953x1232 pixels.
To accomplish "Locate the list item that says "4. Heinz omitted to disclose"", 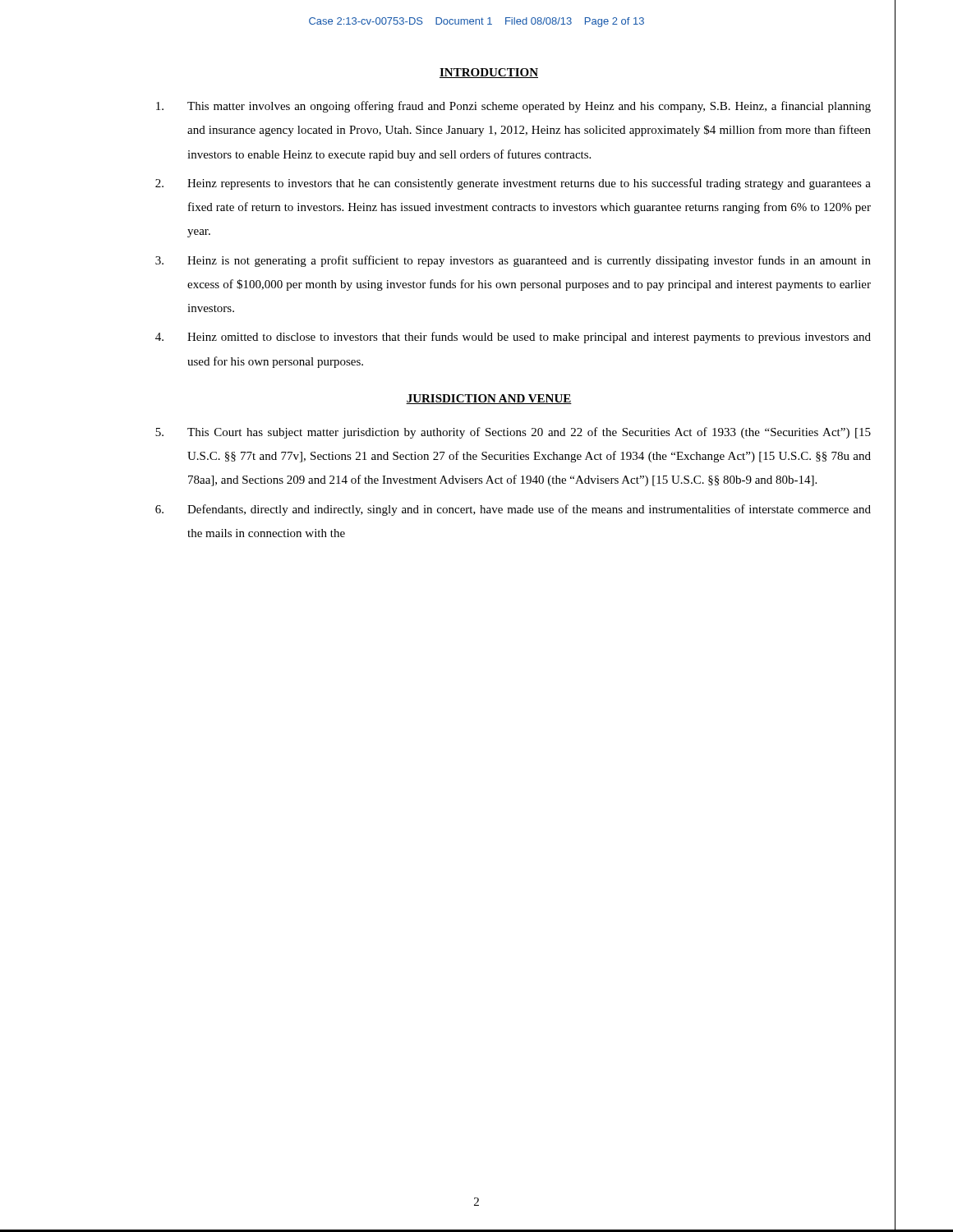I will coord(489,350).
